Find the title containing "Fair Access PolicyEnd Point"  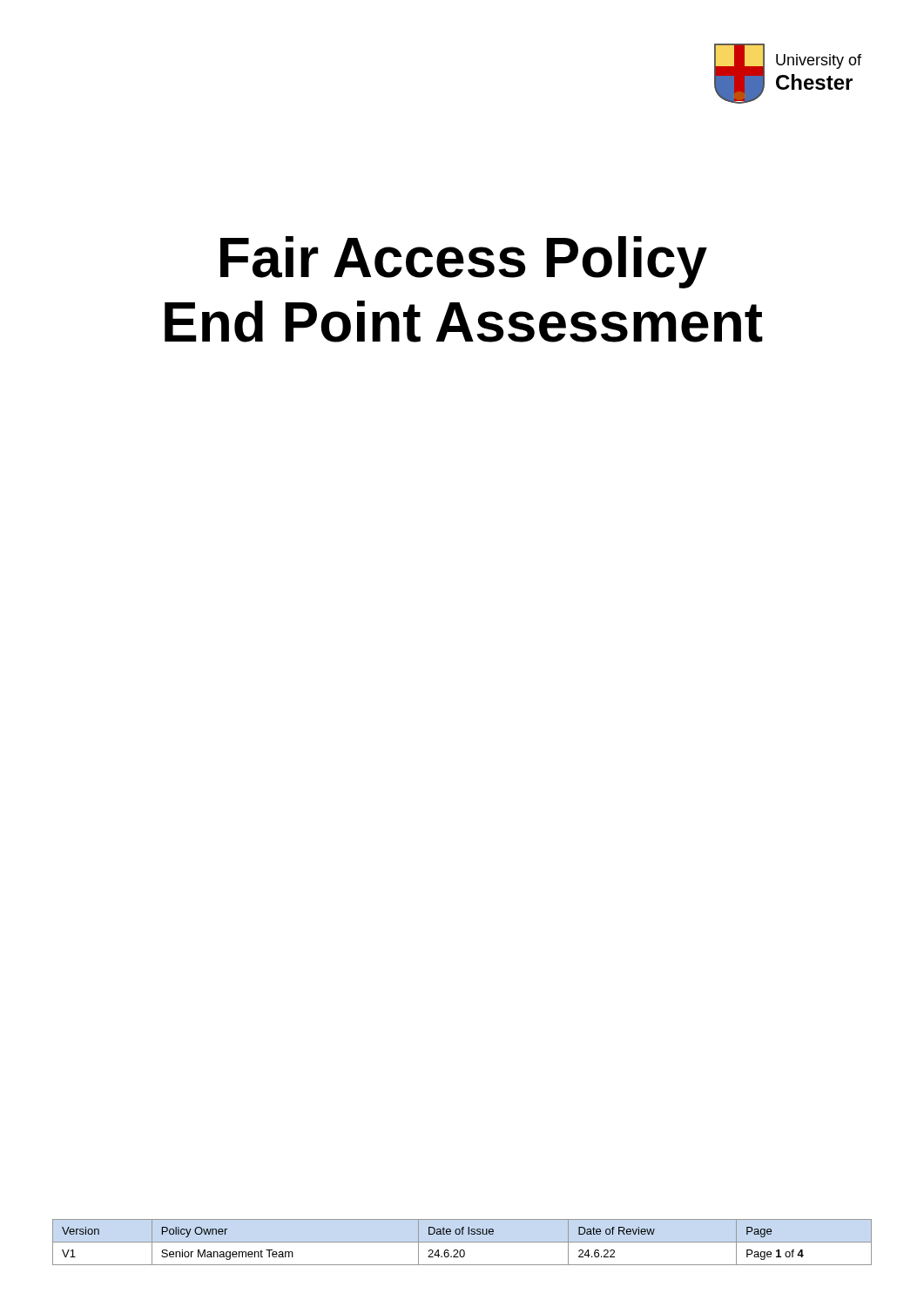(x=462, y=291)
